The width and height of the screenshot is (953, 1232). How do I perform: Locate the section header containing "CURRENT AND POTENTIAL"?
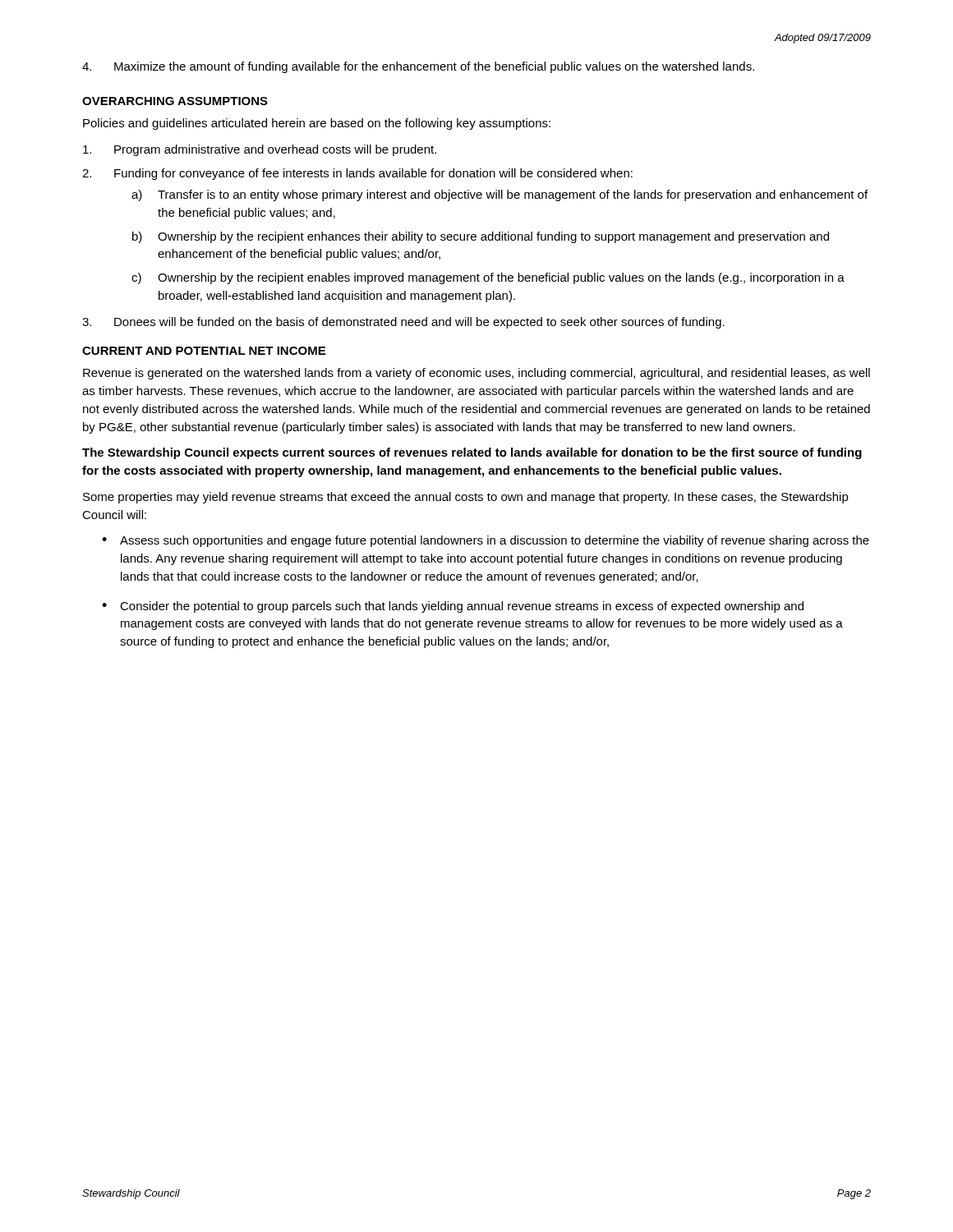pos(204,351)
